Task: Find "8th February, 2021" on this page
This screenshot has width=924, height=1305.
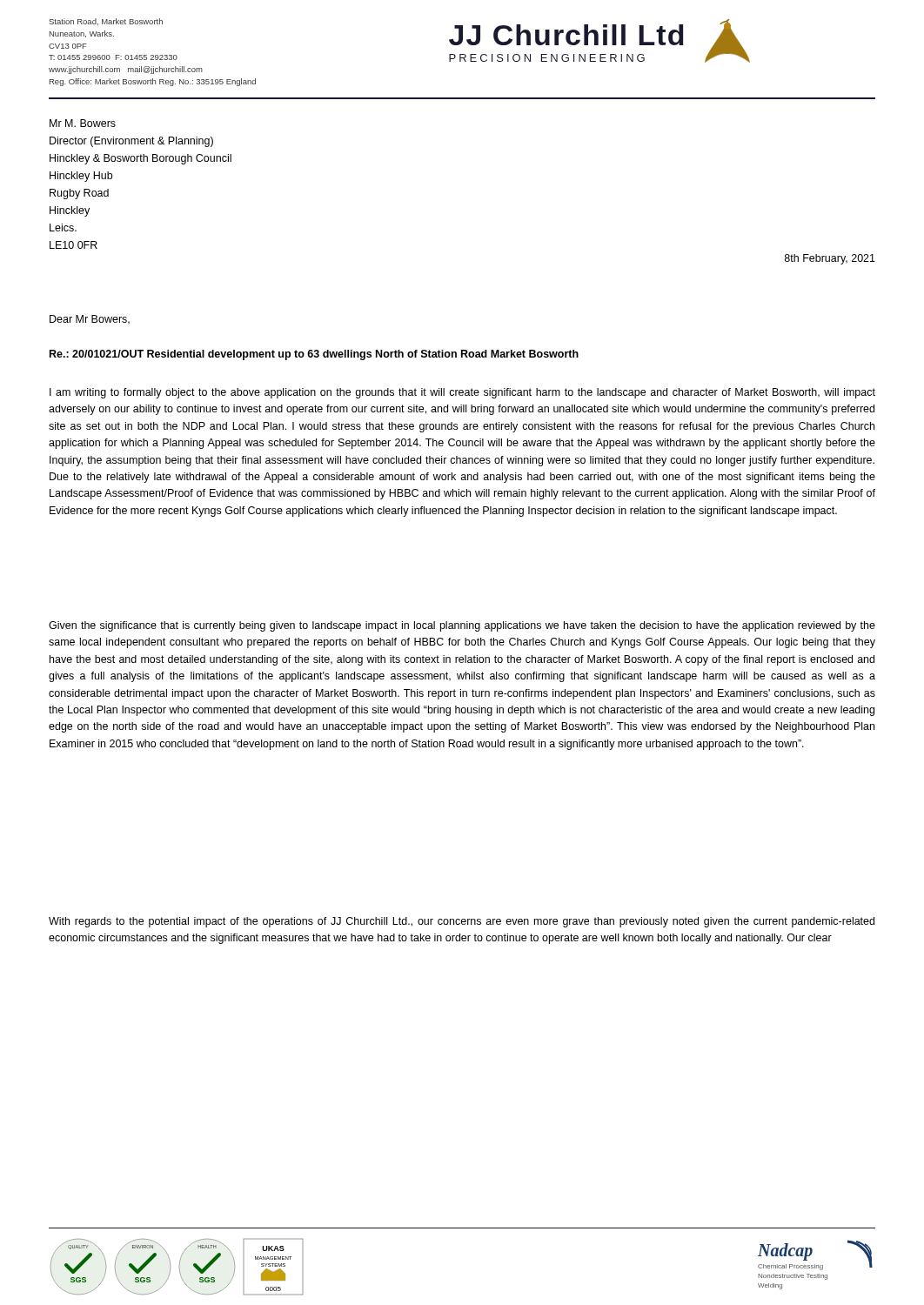Action: [830, 258]
